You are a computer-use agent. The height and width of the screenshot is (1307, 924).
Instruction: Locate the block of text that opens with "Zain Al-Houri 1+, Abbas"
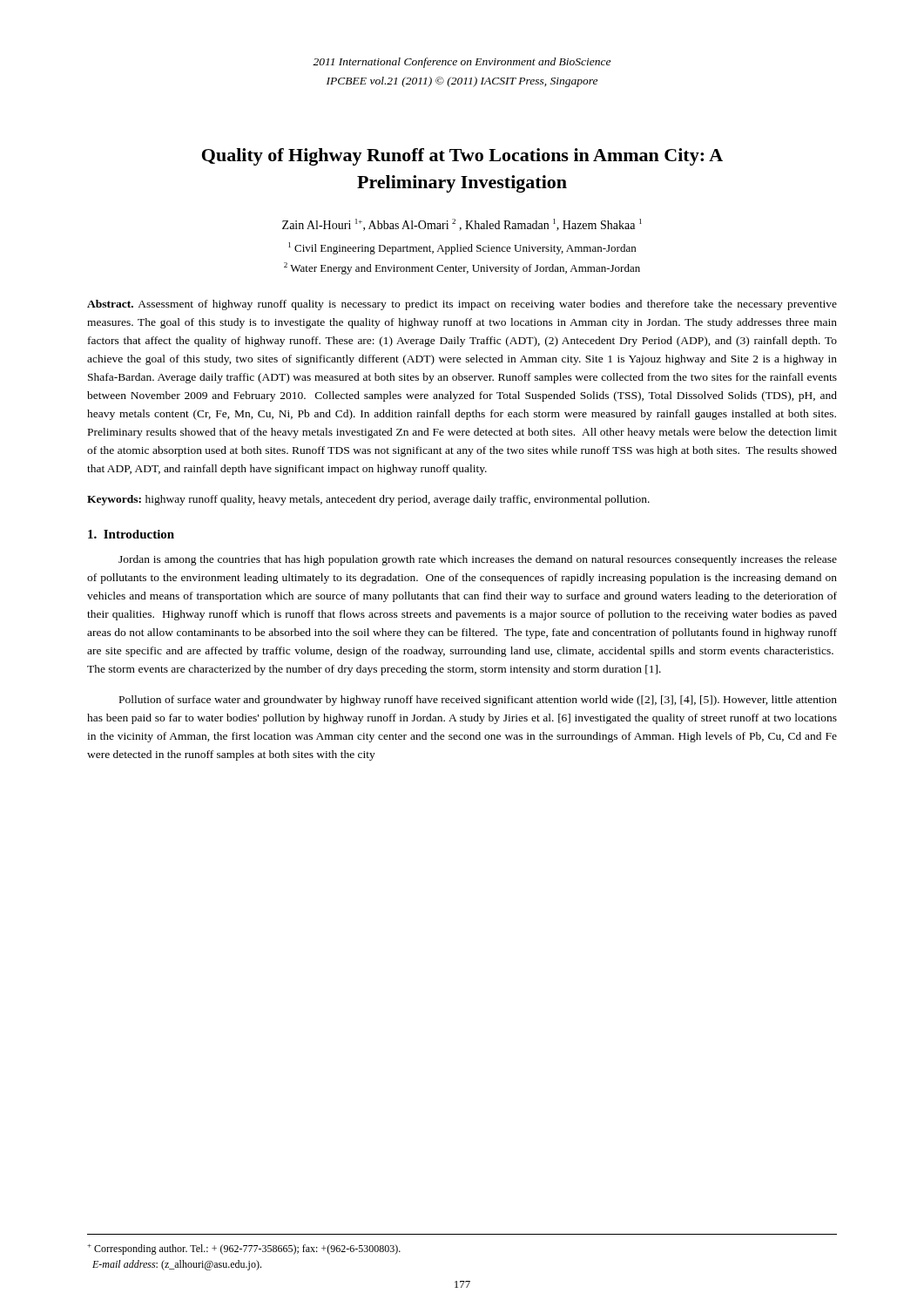(462, 224)
